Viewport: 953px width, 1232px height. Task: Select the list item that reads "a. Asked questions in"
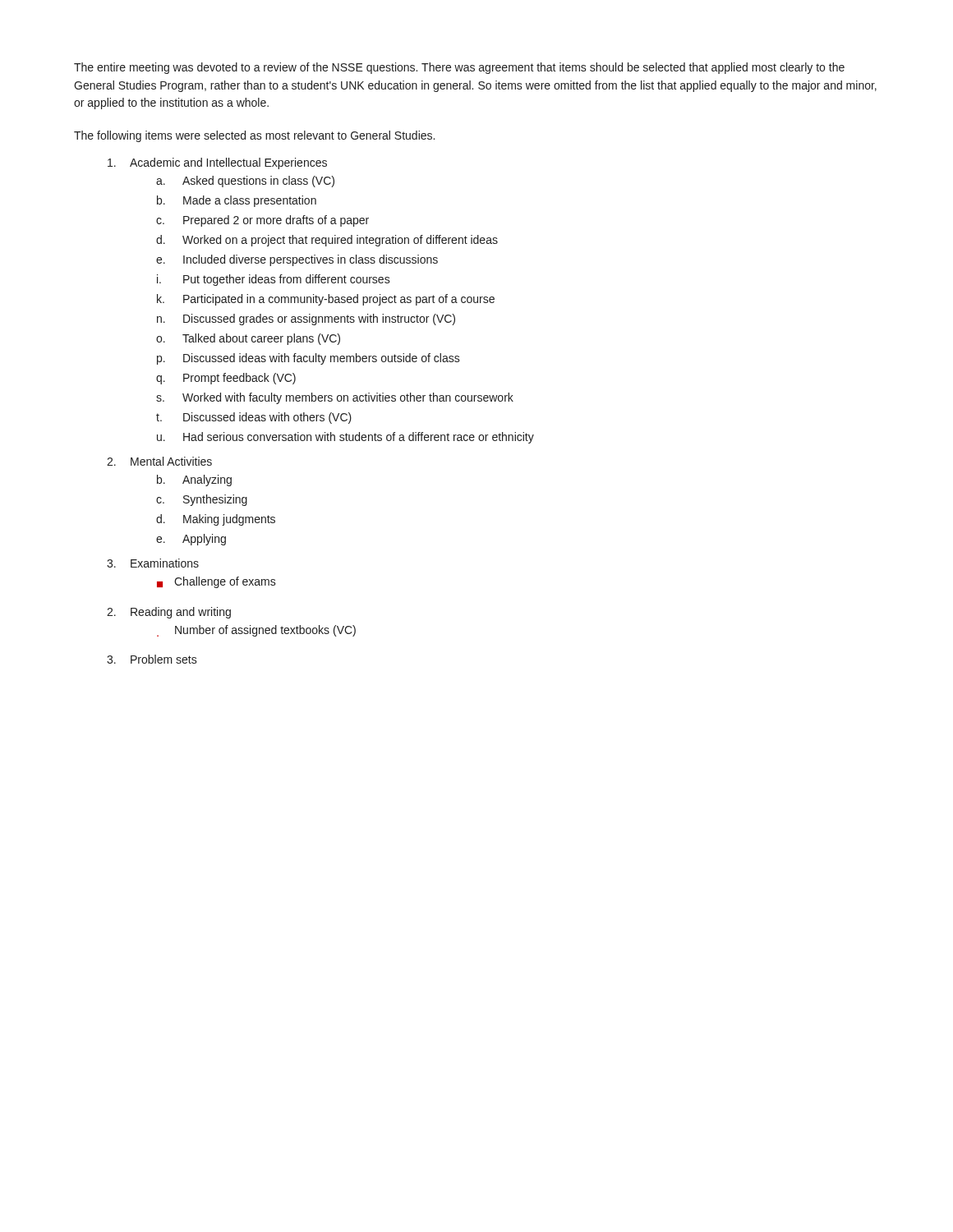[246, 181]
